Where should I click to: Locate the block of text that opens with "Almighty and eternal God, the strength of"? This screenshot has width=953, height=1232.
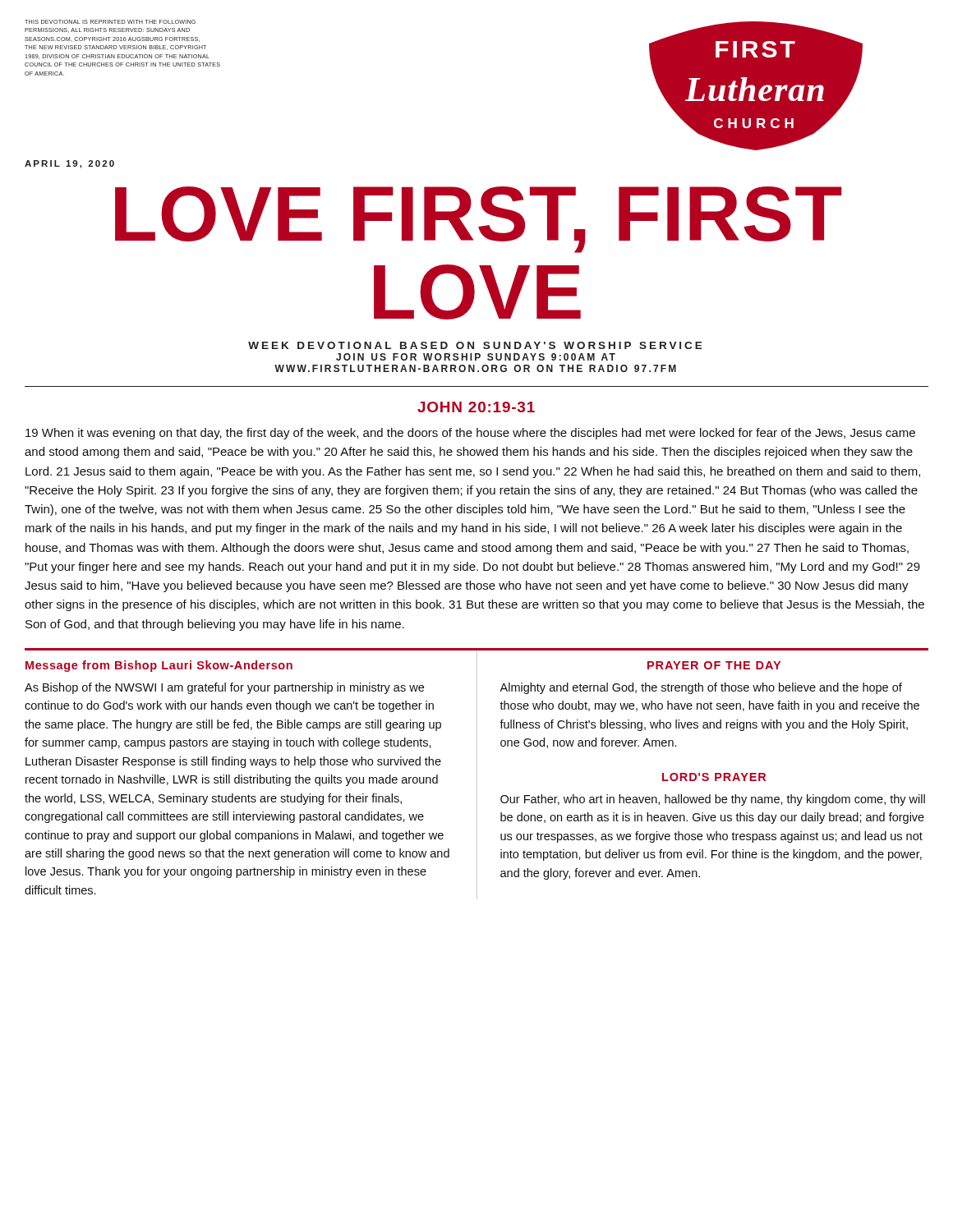click(710, 715)
